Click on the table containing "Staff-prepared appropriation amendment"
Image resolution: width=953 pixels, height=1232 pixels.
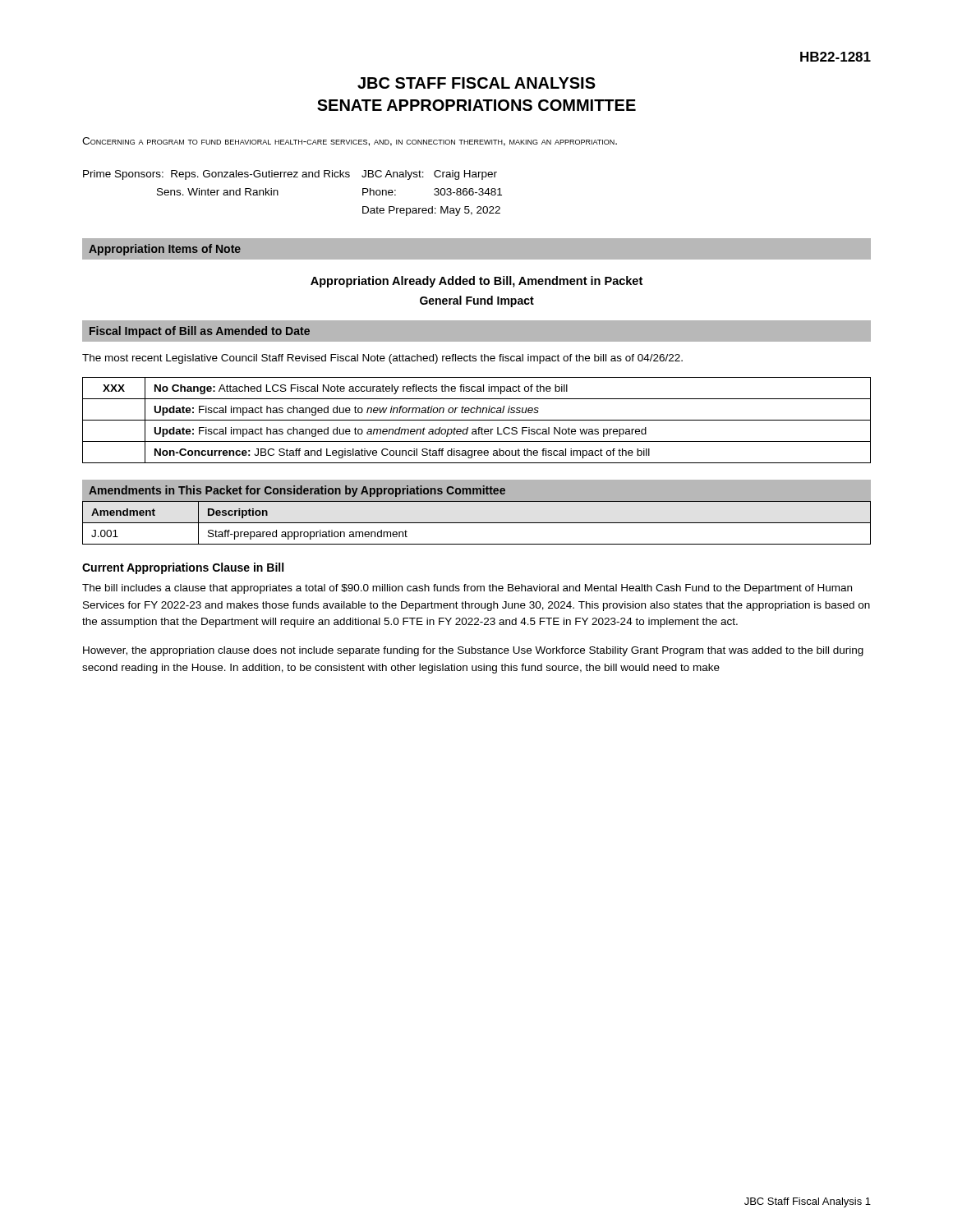[476, 522]
